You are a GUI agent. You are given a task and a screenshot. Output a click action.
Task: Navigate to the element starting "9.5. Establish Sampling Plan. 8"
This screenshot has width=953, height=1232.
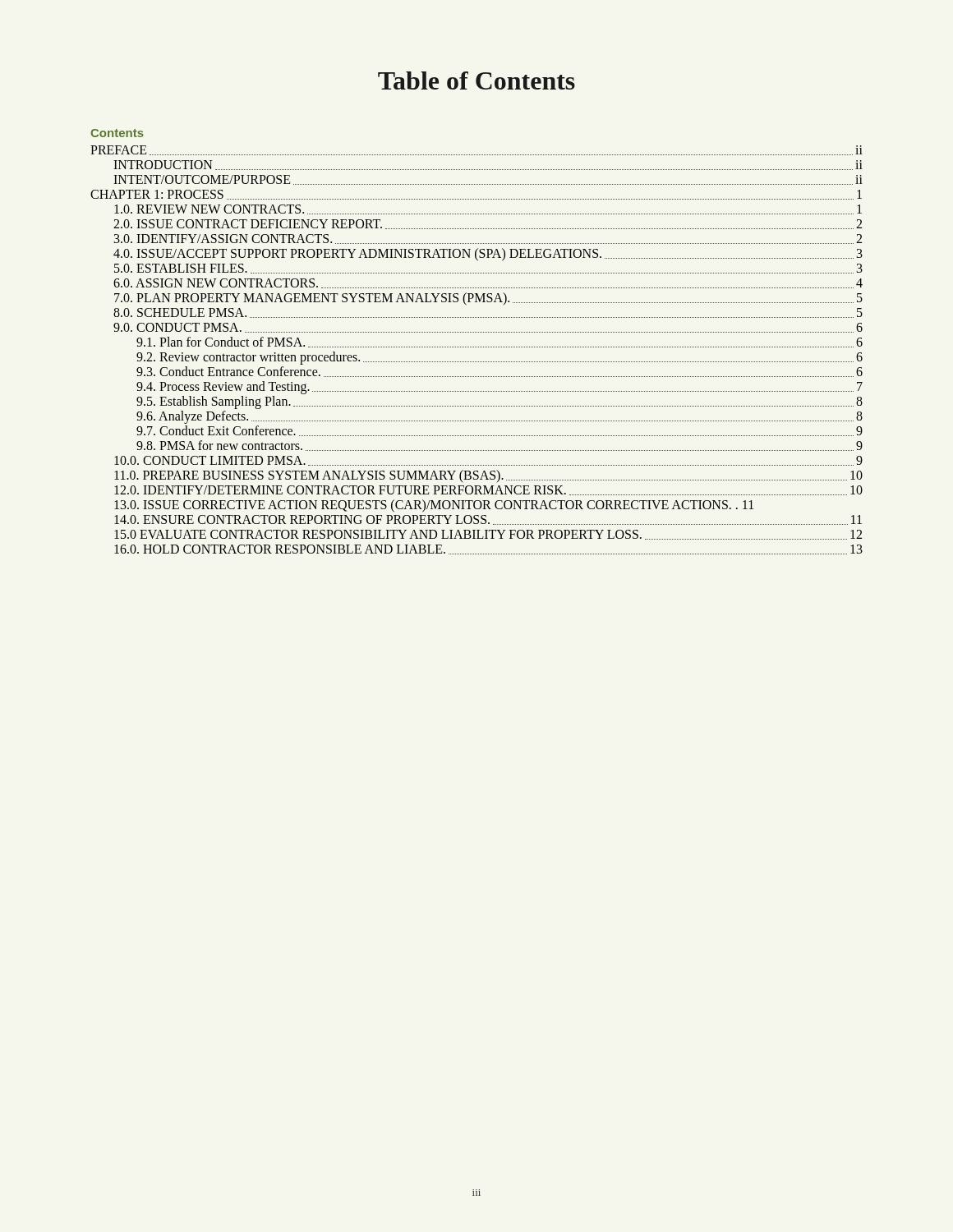click(x=500, y=402)
